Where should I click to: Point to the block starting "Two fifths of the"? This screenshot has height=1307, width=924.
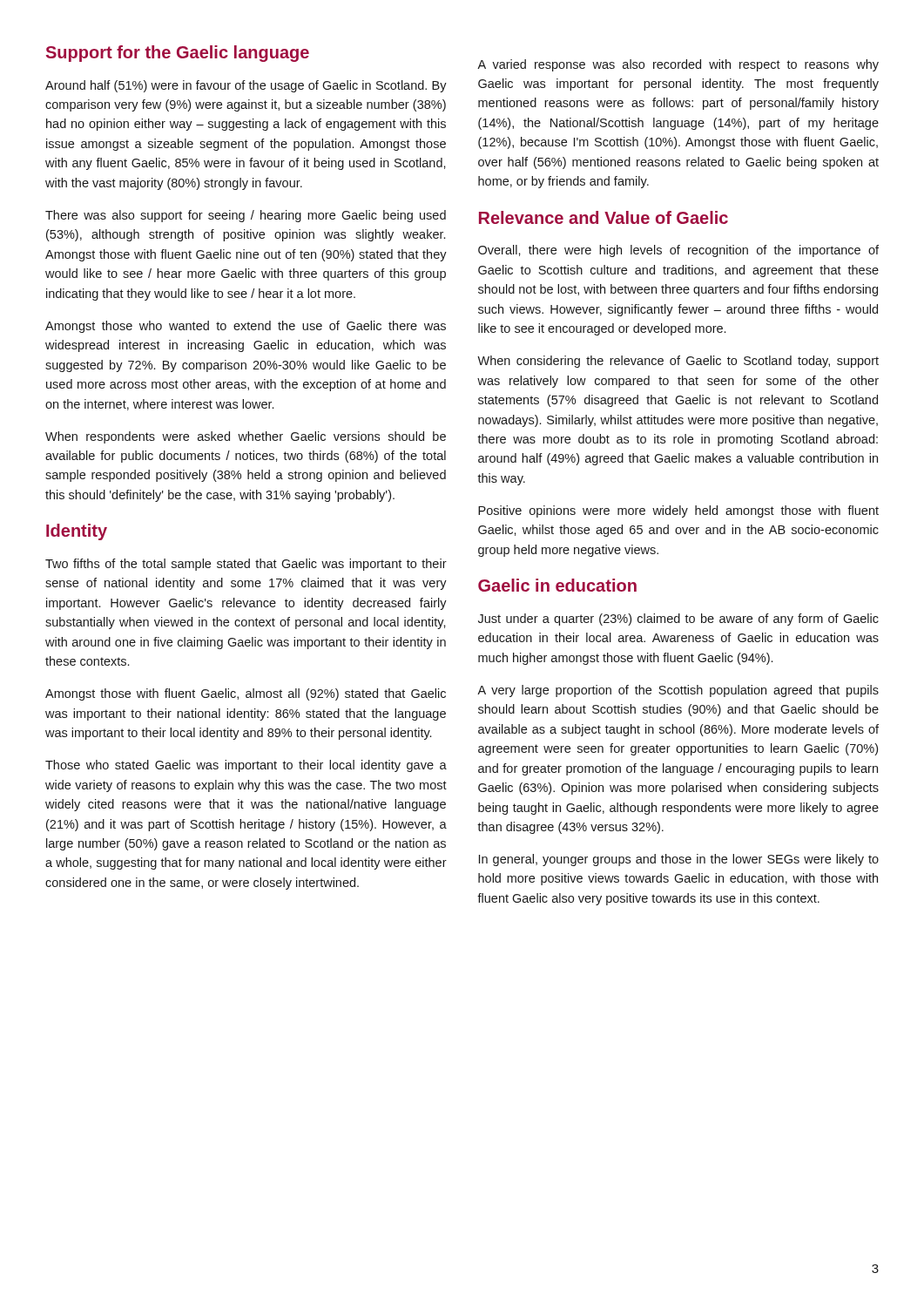pos(246,613)
